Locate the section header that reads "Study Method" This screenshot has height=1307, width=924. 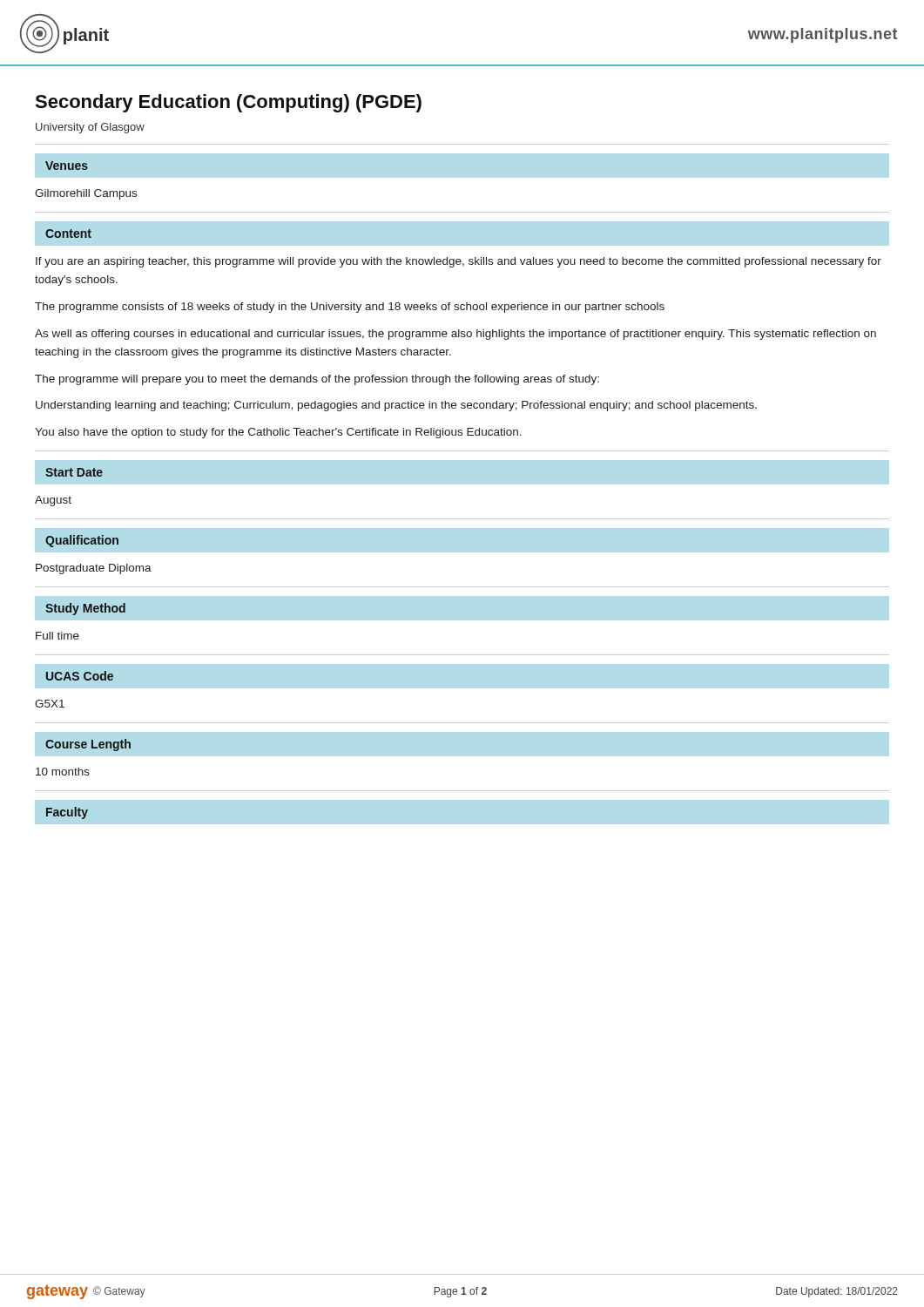coord(86,608)
